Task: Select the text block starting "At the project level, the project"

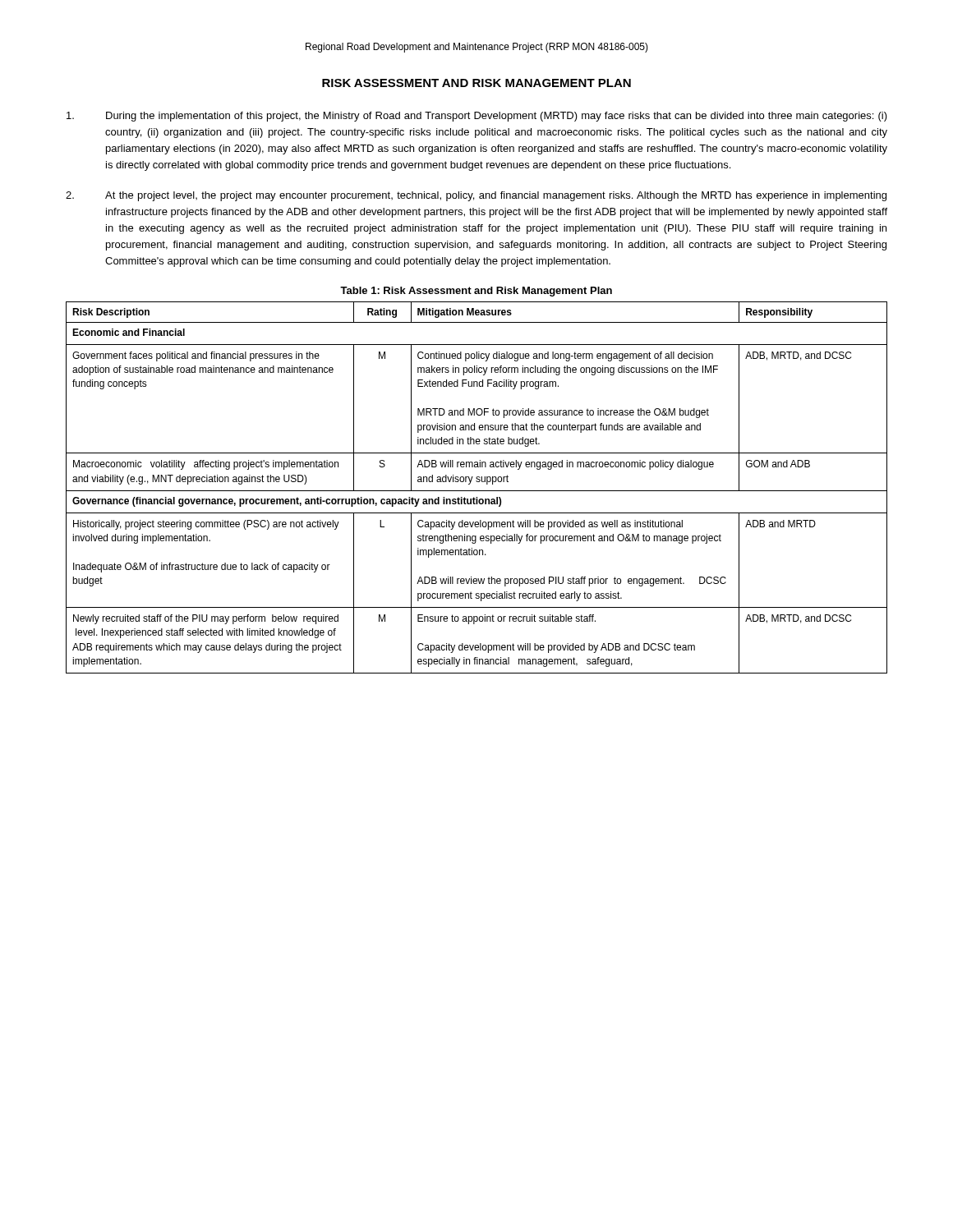Action: 476,228
